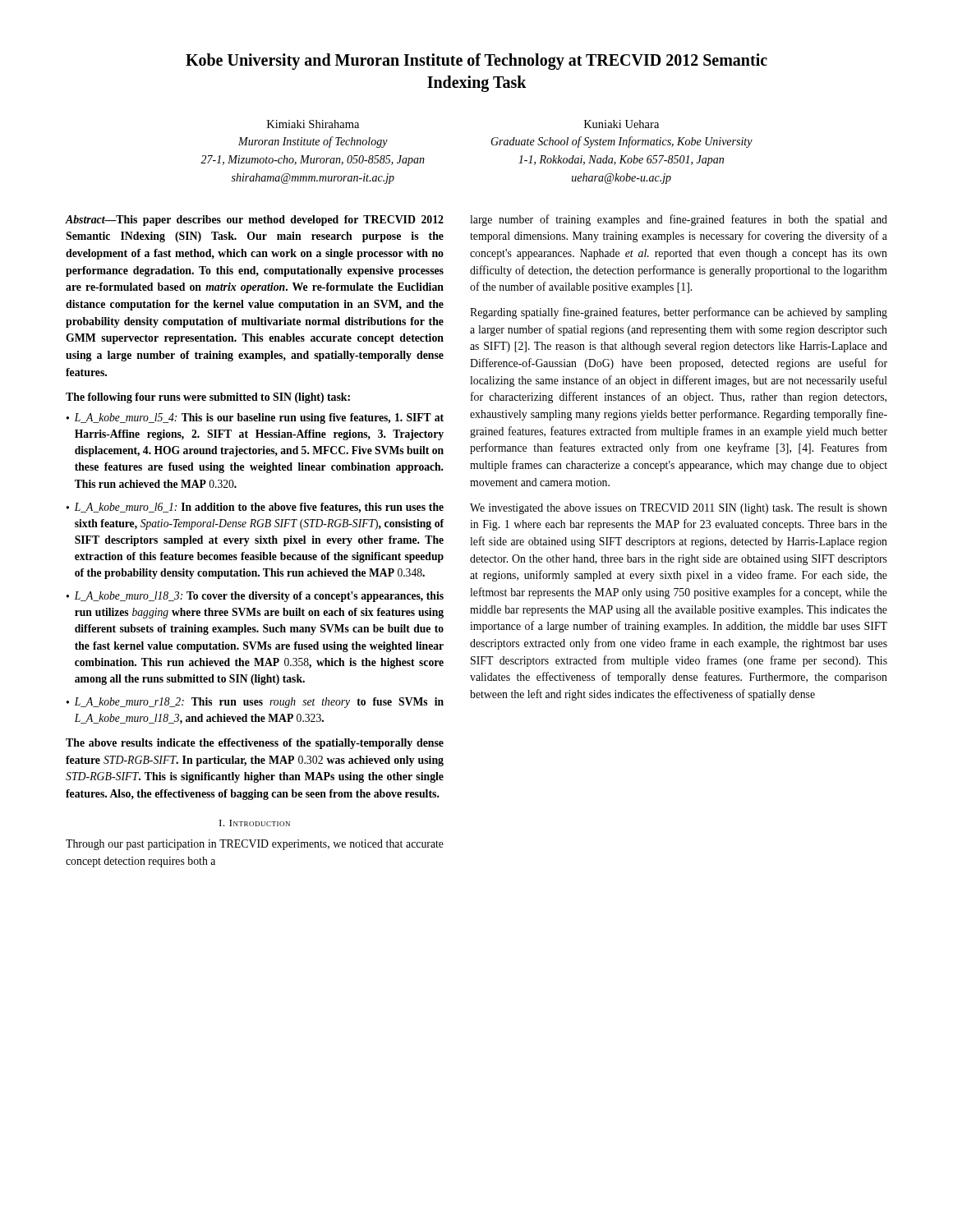Select the section header that says "I. Introduction"
Viewport: 953px width, 1232px height.
255,822
